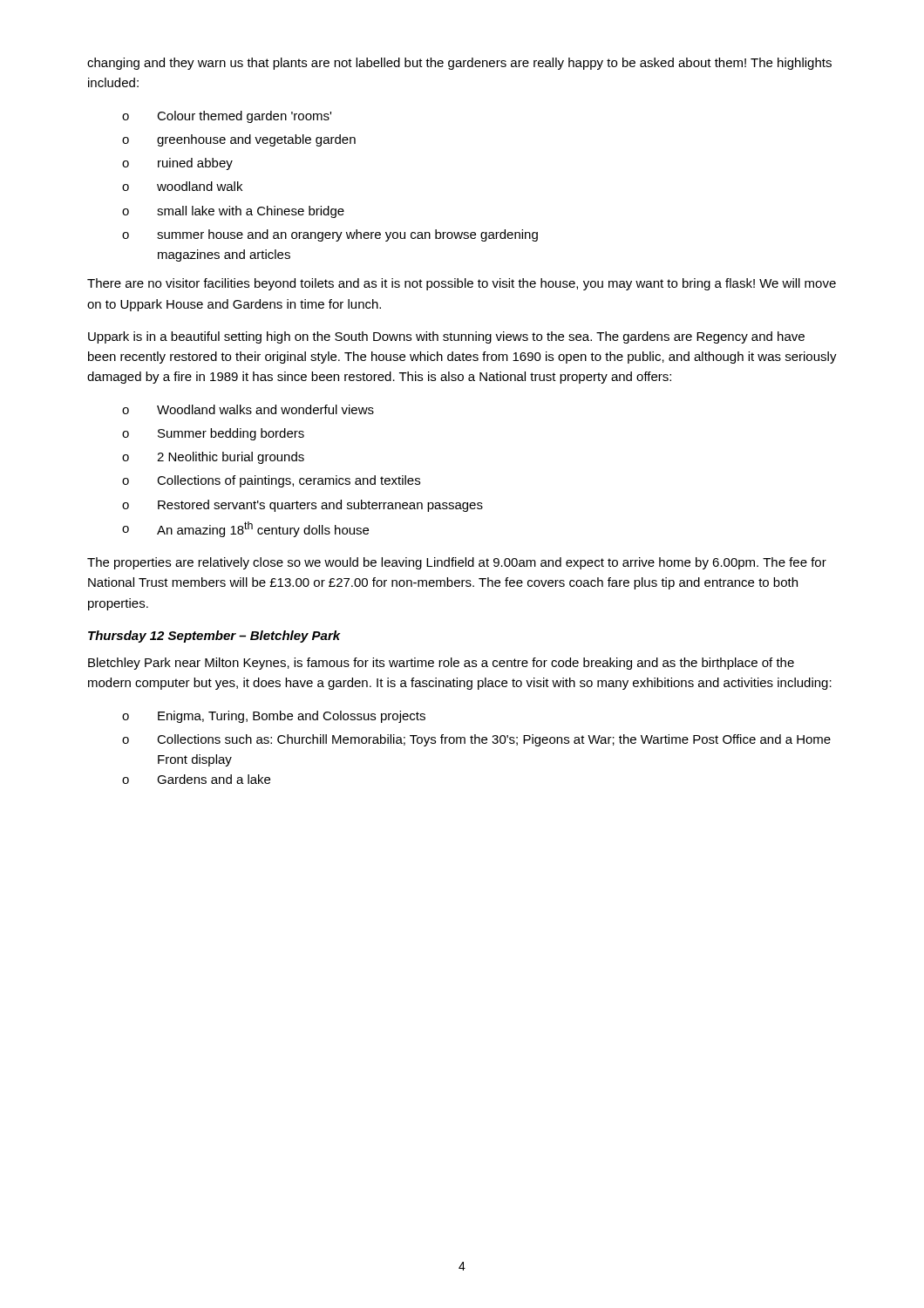This screenshot has width=924, height=1308.
Task: Point to the element starting "woodland walk"
Action: [x=200, y=186]
